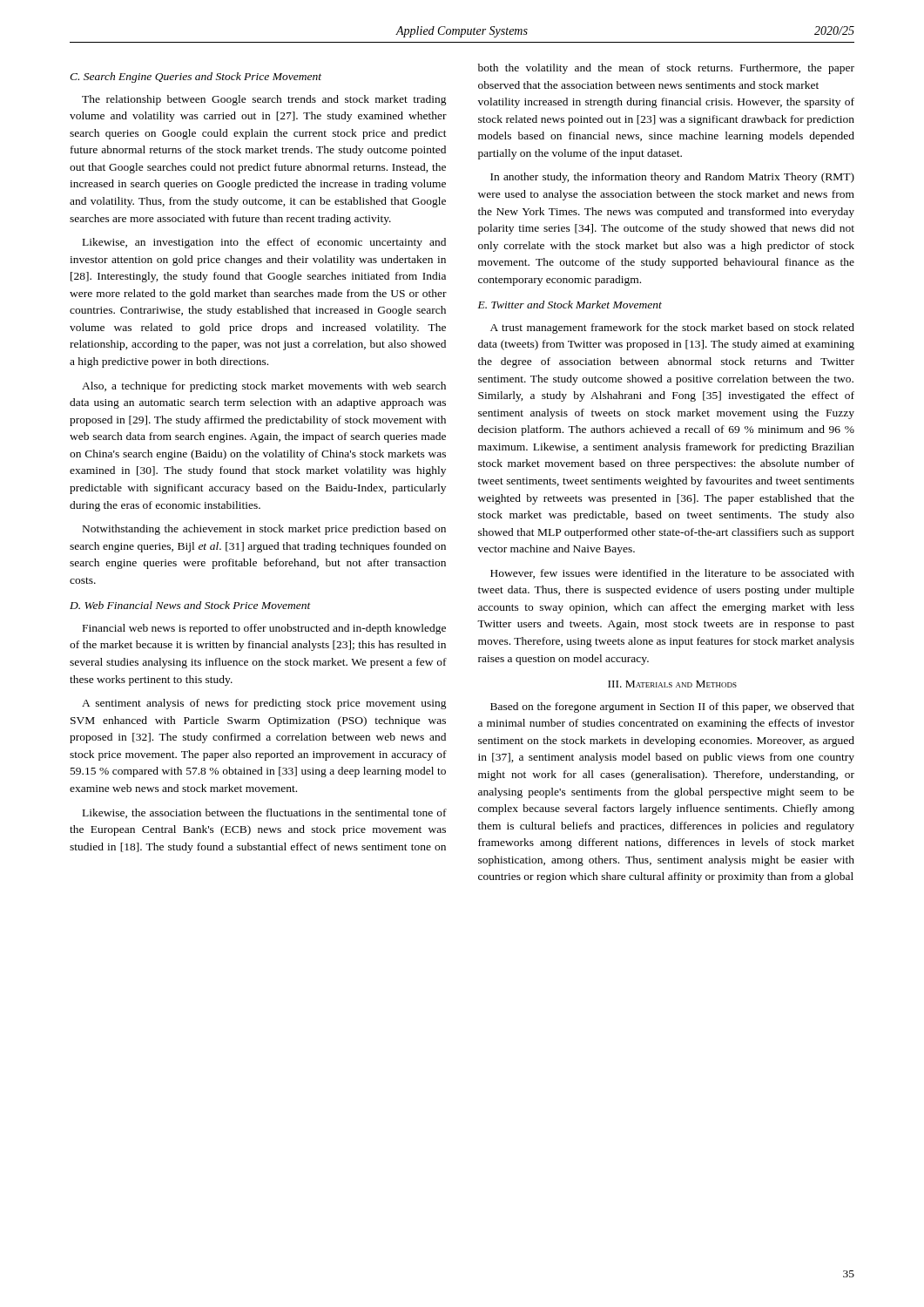Locate the block of text that opens with "A sentiment analysis"
Screen dimensions: 1307x924
[258, 746]
